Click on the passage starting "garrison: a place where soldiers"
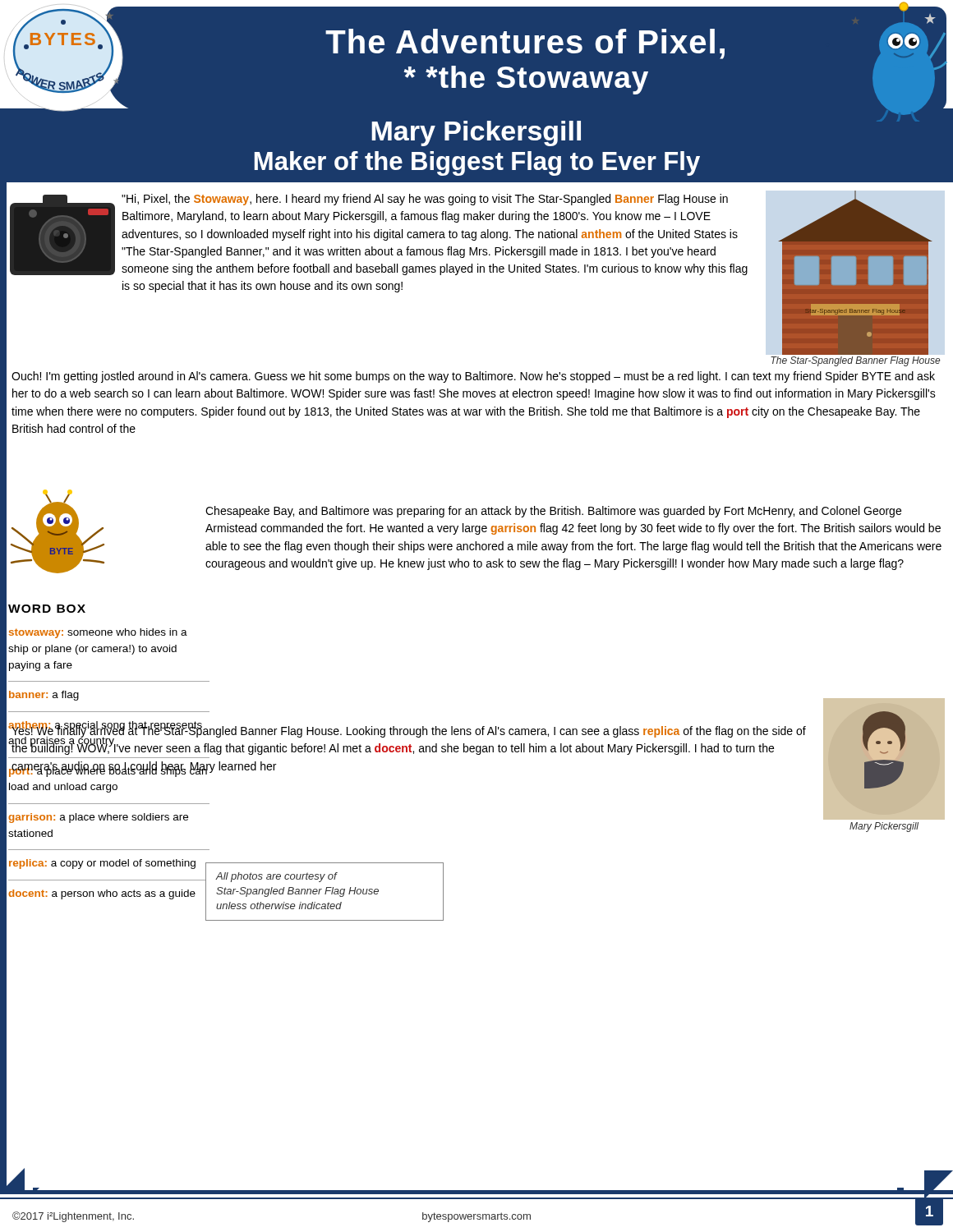This screenshot has width=953, height=1232. pos(99,825)
